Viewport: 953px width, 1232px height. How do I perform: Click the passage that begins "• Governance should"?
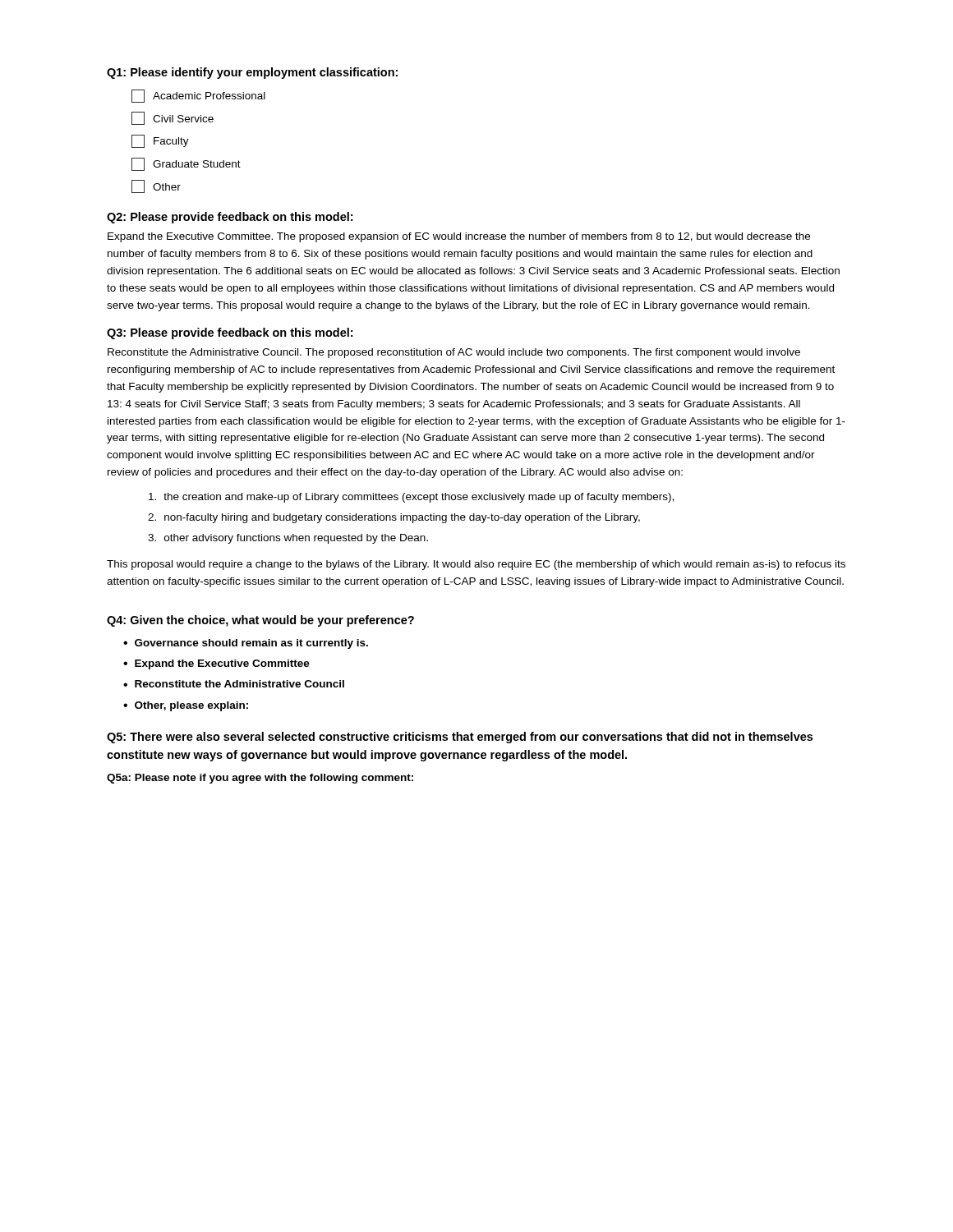click(x=246, y=643)
